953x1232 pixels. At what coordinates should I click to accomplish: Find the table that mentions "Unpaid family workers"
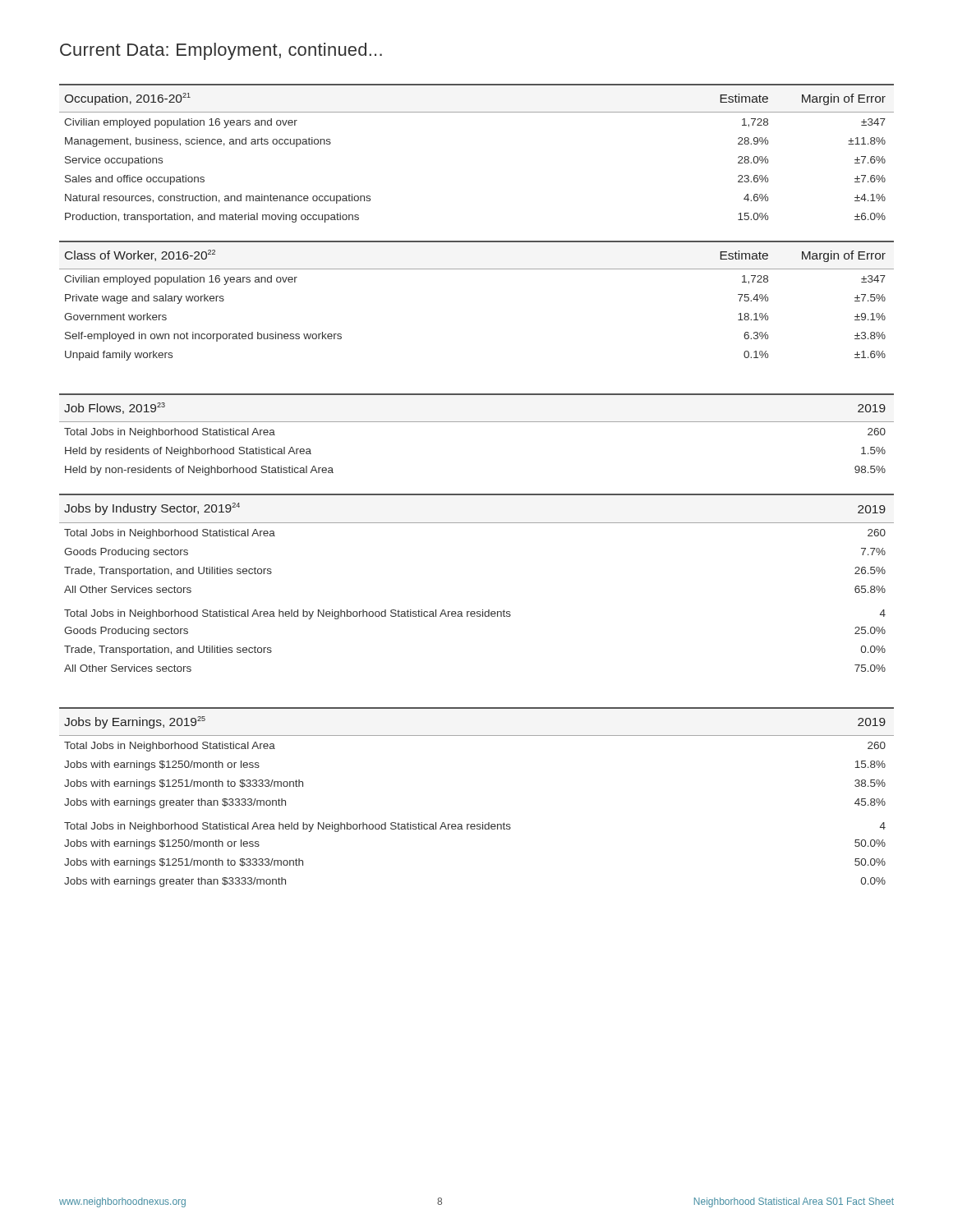point(476,302)
